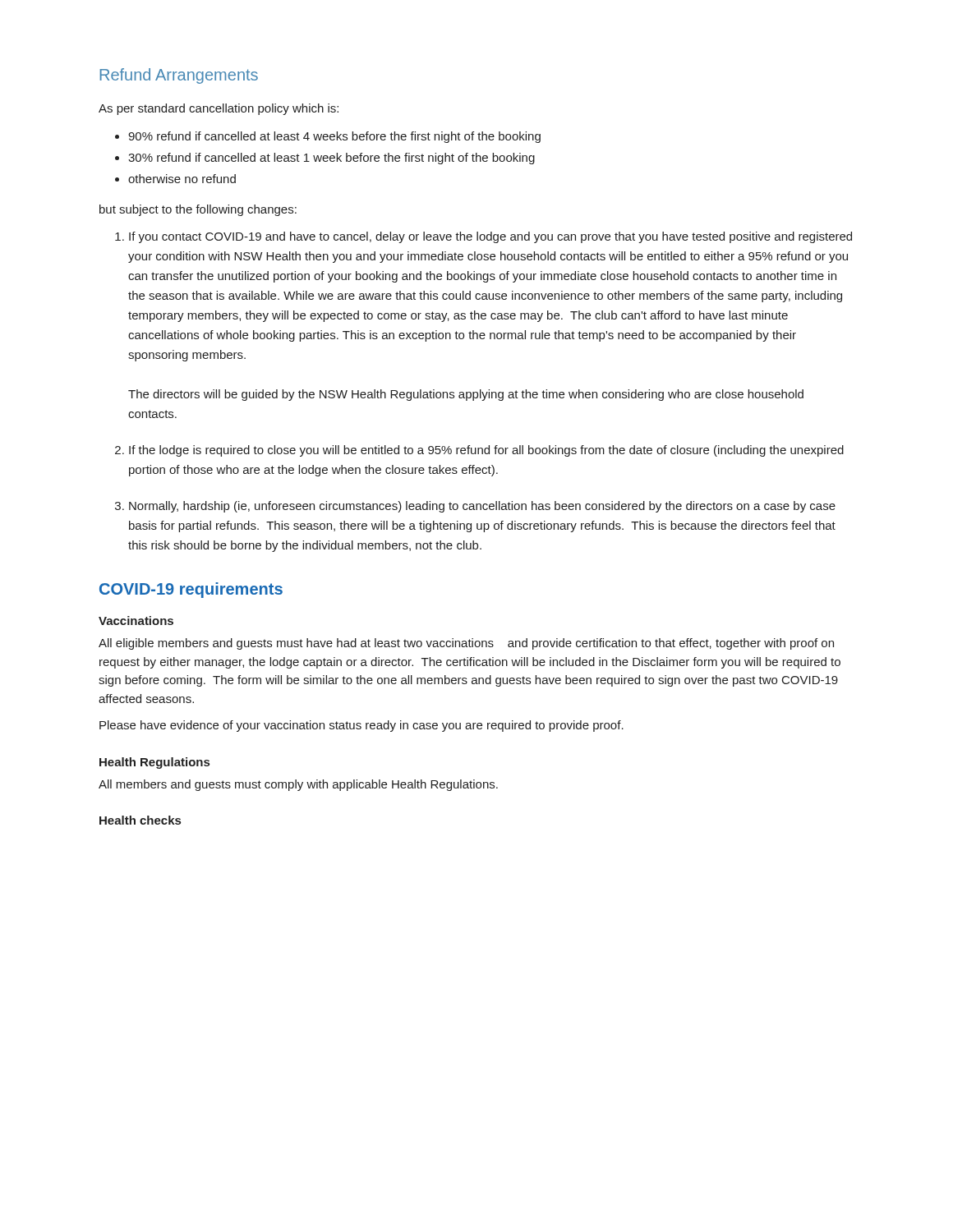Point to the element starting "All members and guests must comply with"
Screen dimensions: 1232x953
(x=476, y=784)
